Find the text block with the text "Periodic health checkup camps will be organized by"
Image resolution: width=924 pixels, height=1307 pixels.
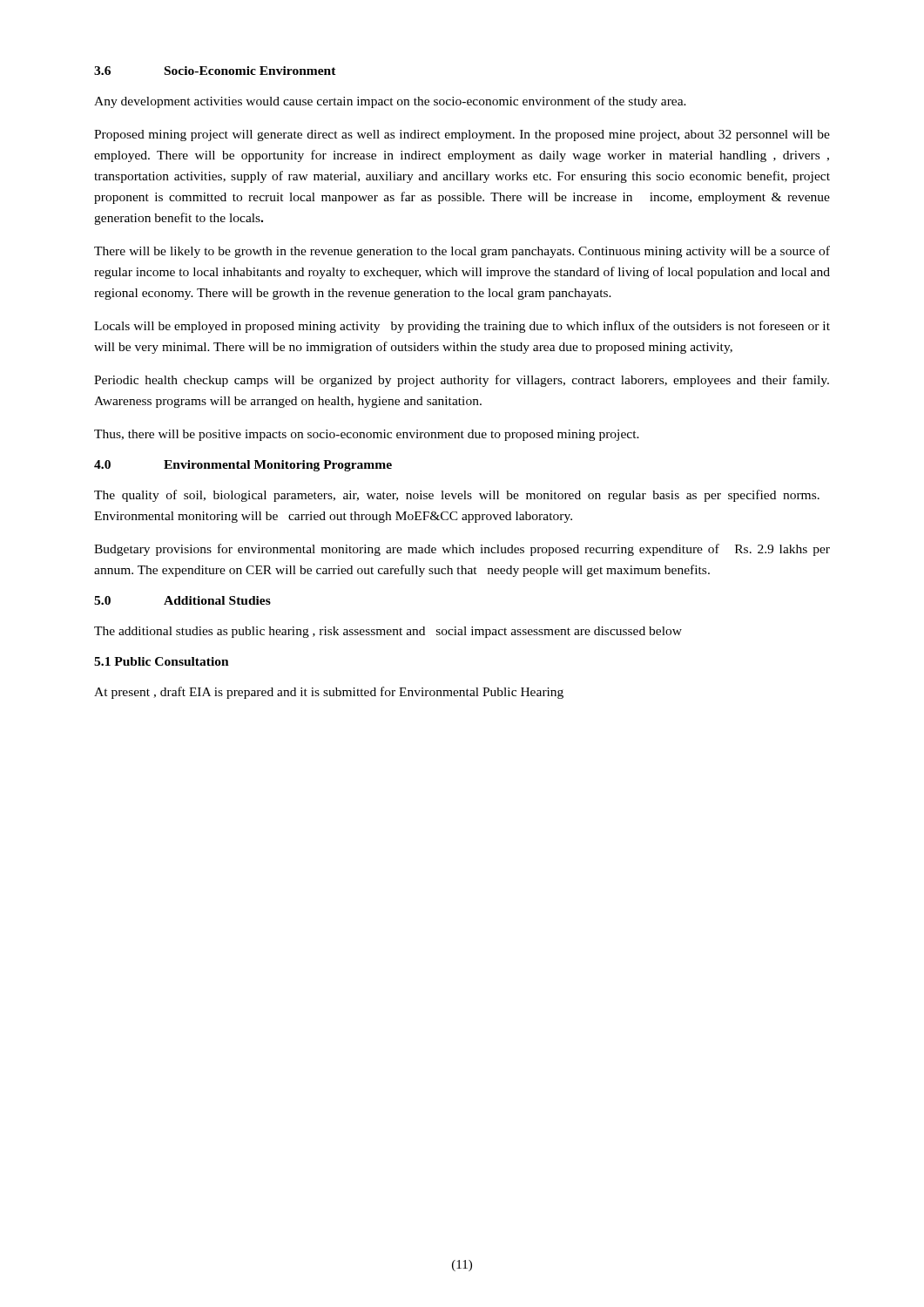pos(462,391)
